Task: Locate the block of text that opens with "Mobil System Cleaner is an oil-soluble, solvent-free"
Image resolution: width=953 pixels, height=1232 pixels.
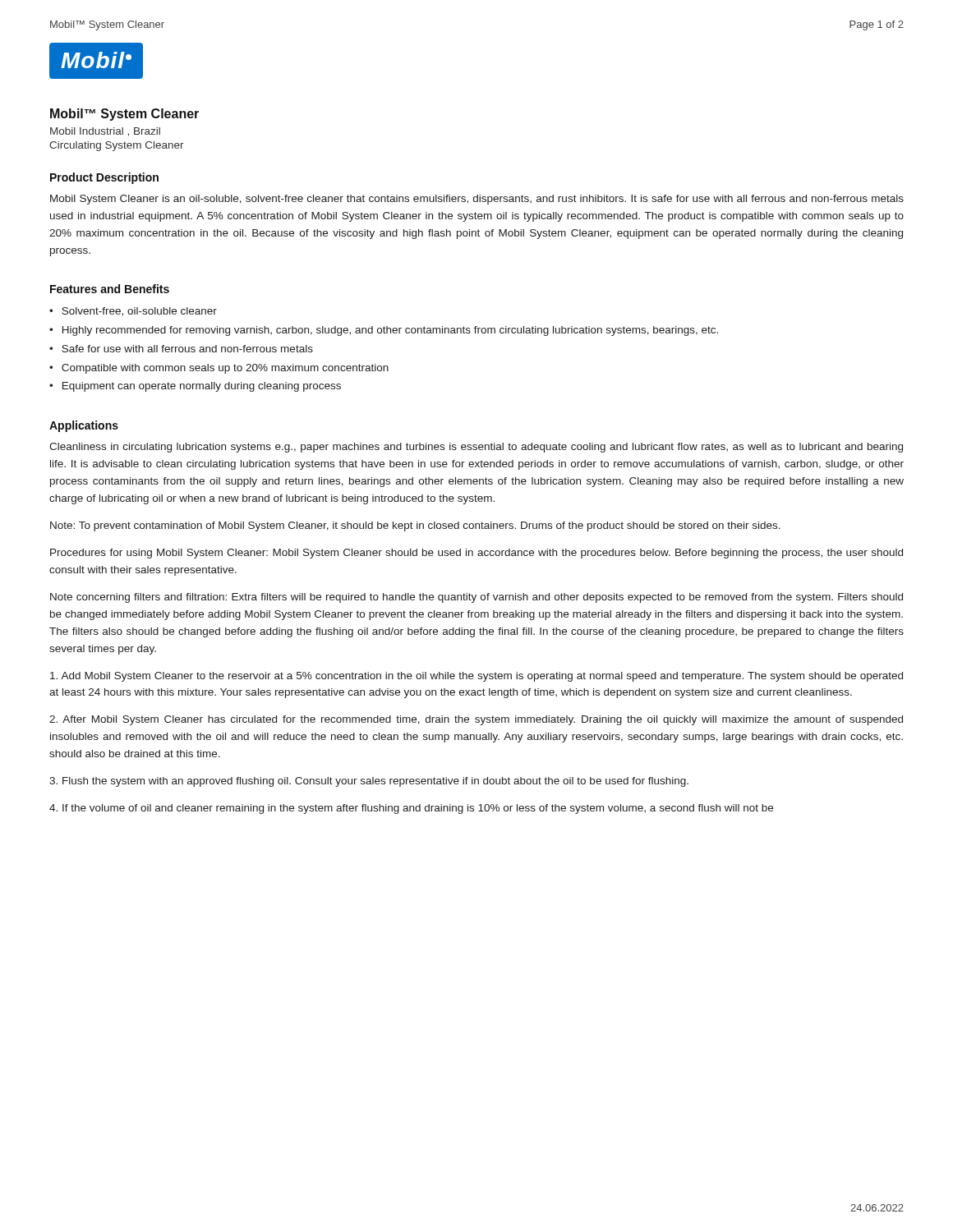Action: pos(476,224)
